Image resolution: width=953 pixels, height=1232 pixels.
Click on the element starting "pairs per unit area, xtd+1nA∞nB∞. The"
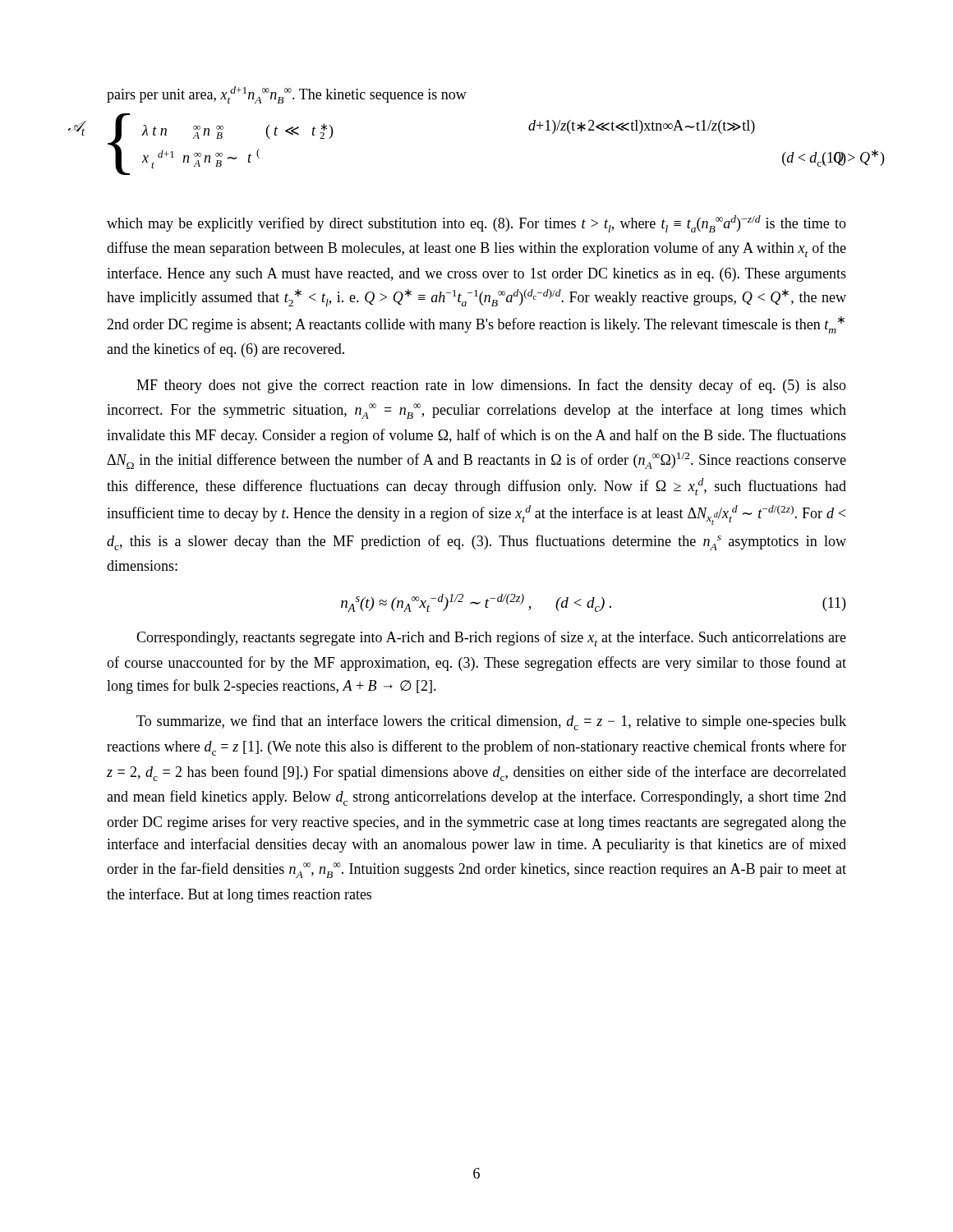point(287,95)
